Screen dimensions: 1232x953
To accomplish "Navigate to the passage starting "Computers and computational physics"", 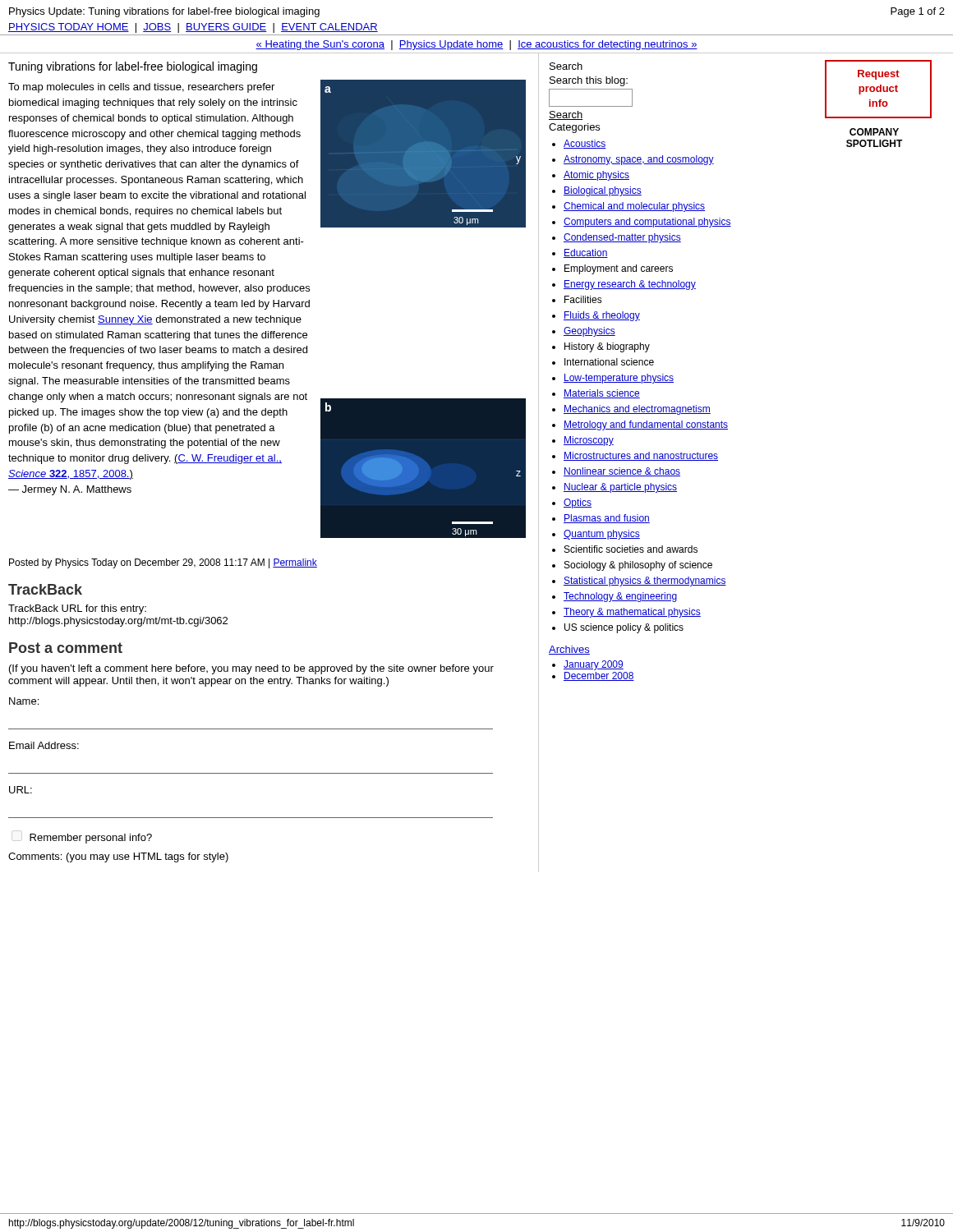I will 647,222.
